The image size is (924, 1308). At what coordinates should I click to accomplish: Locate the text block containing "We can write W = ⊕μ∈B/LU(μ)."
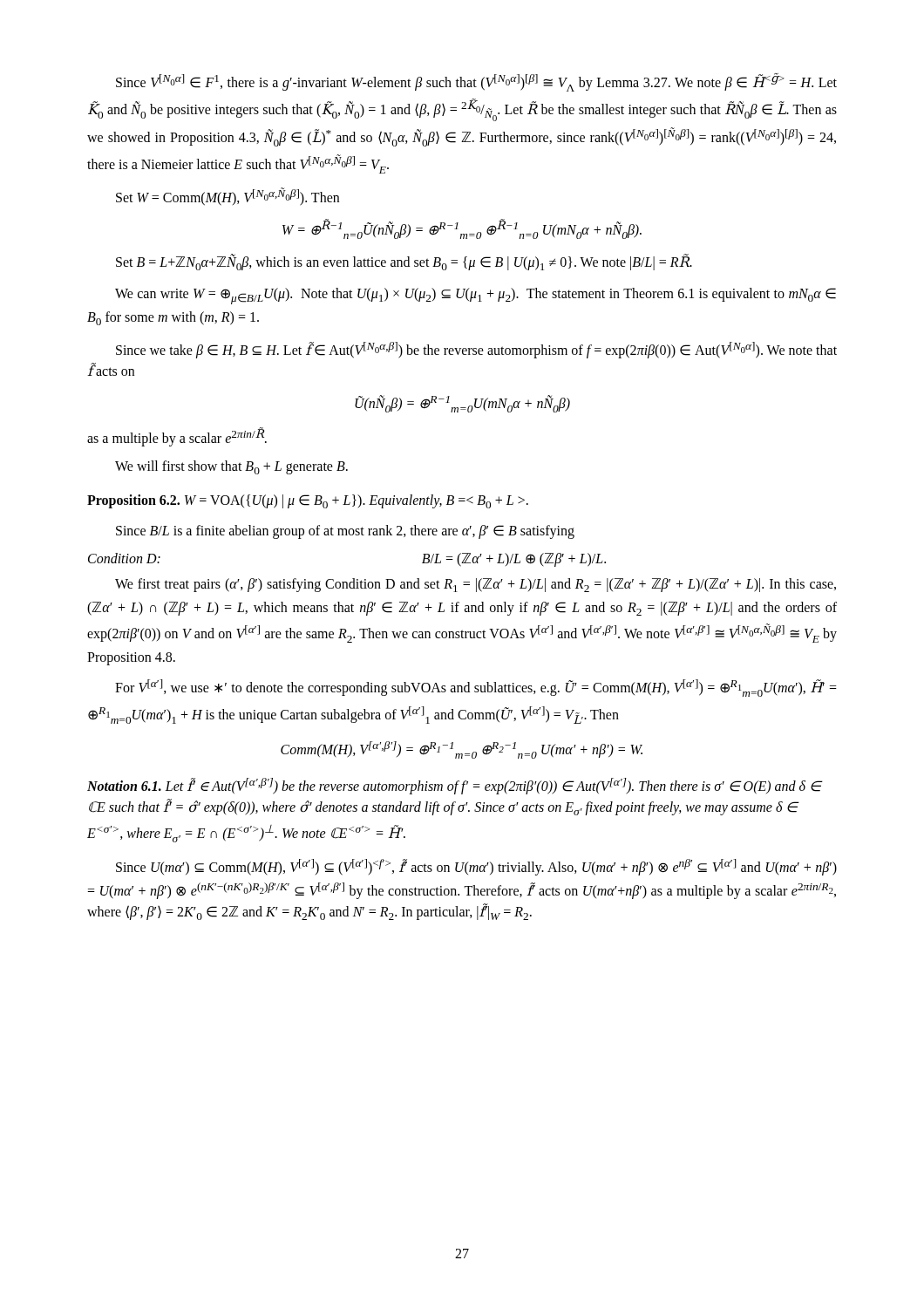click(462, 307)
